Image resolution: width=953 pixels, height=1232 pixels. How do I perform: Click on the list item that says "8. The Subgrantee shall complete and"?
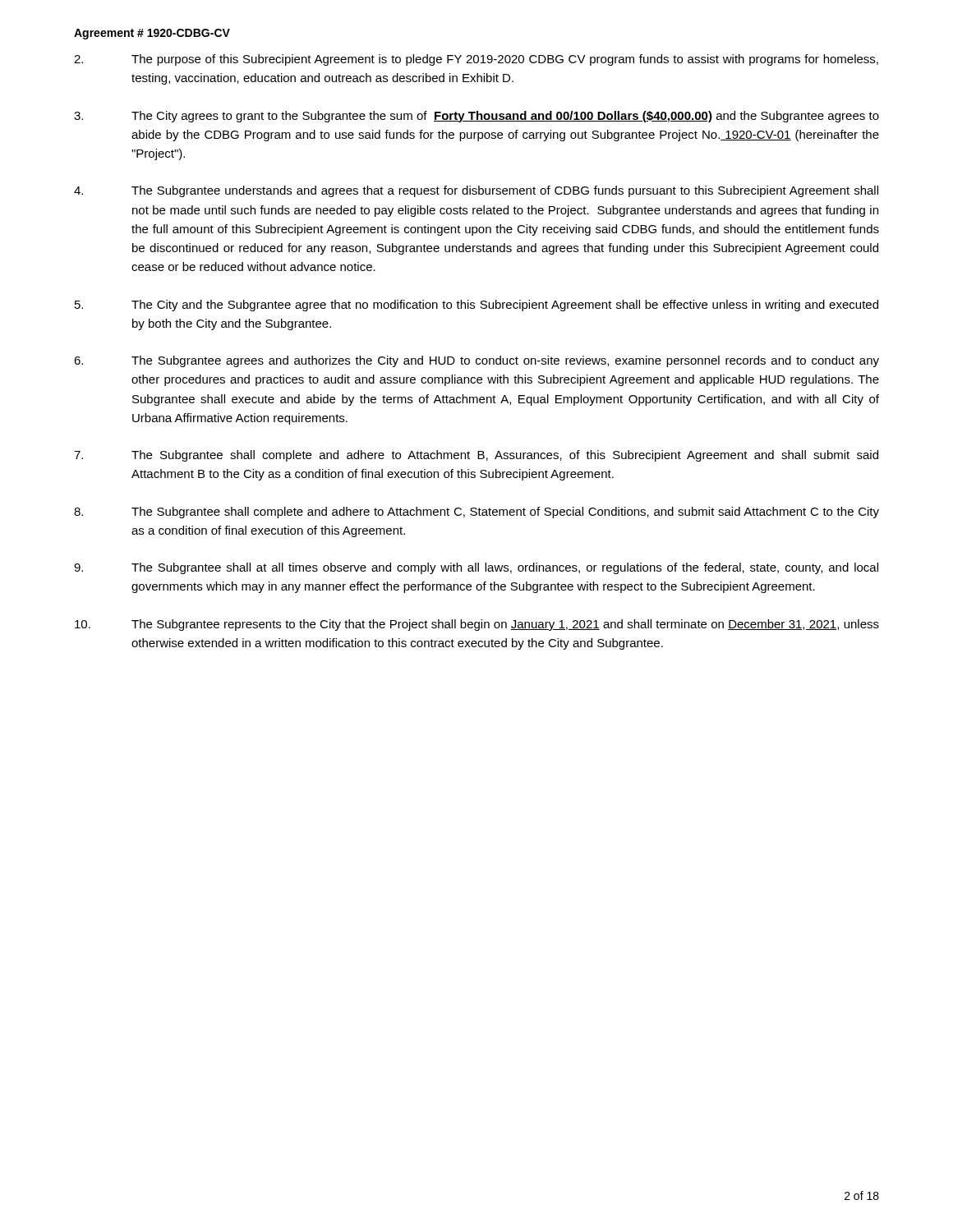476,521
